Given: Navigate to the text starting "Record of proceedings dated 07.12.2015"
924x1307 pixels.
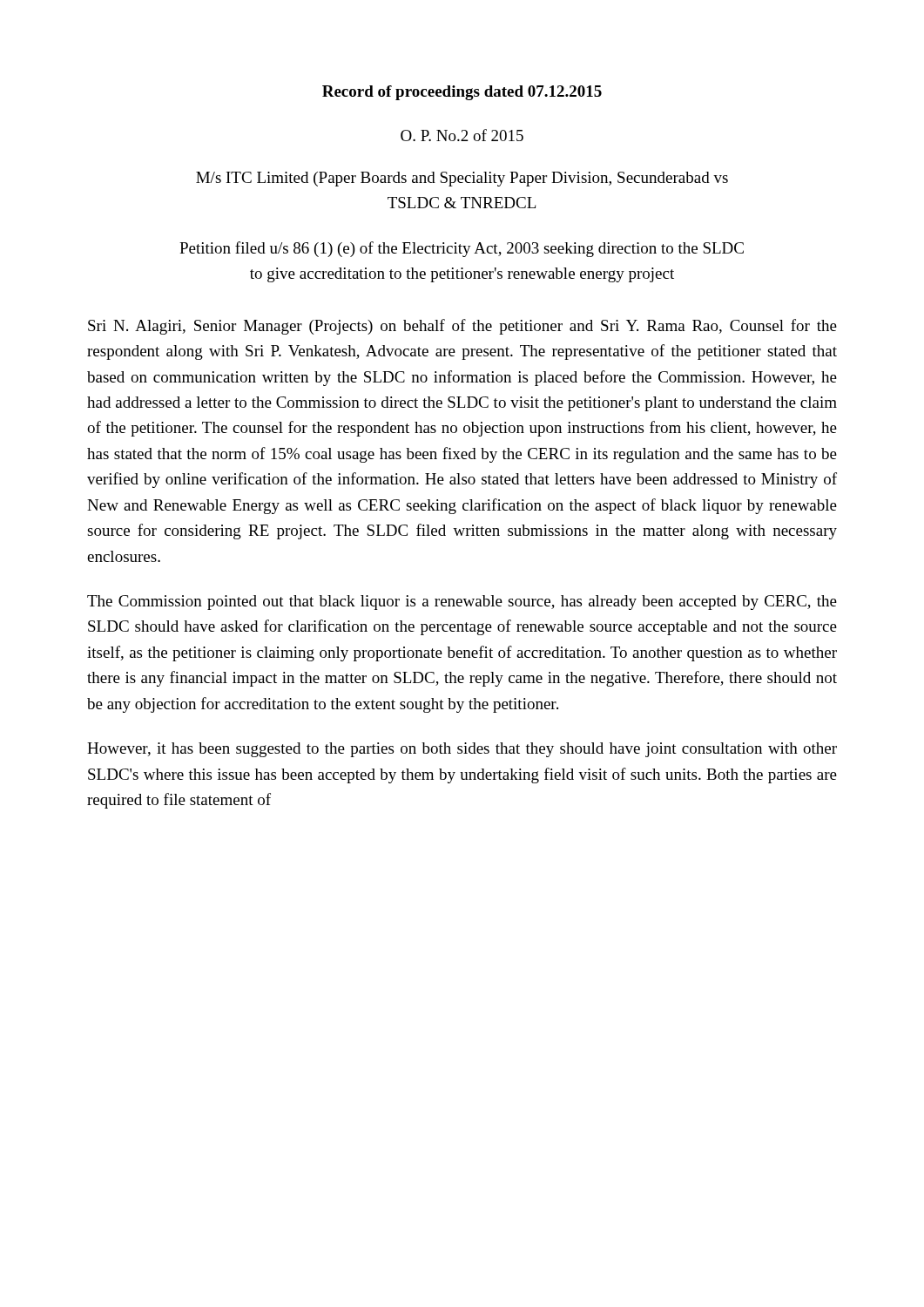Looking at the screenshot, I should tap(462, 91).
